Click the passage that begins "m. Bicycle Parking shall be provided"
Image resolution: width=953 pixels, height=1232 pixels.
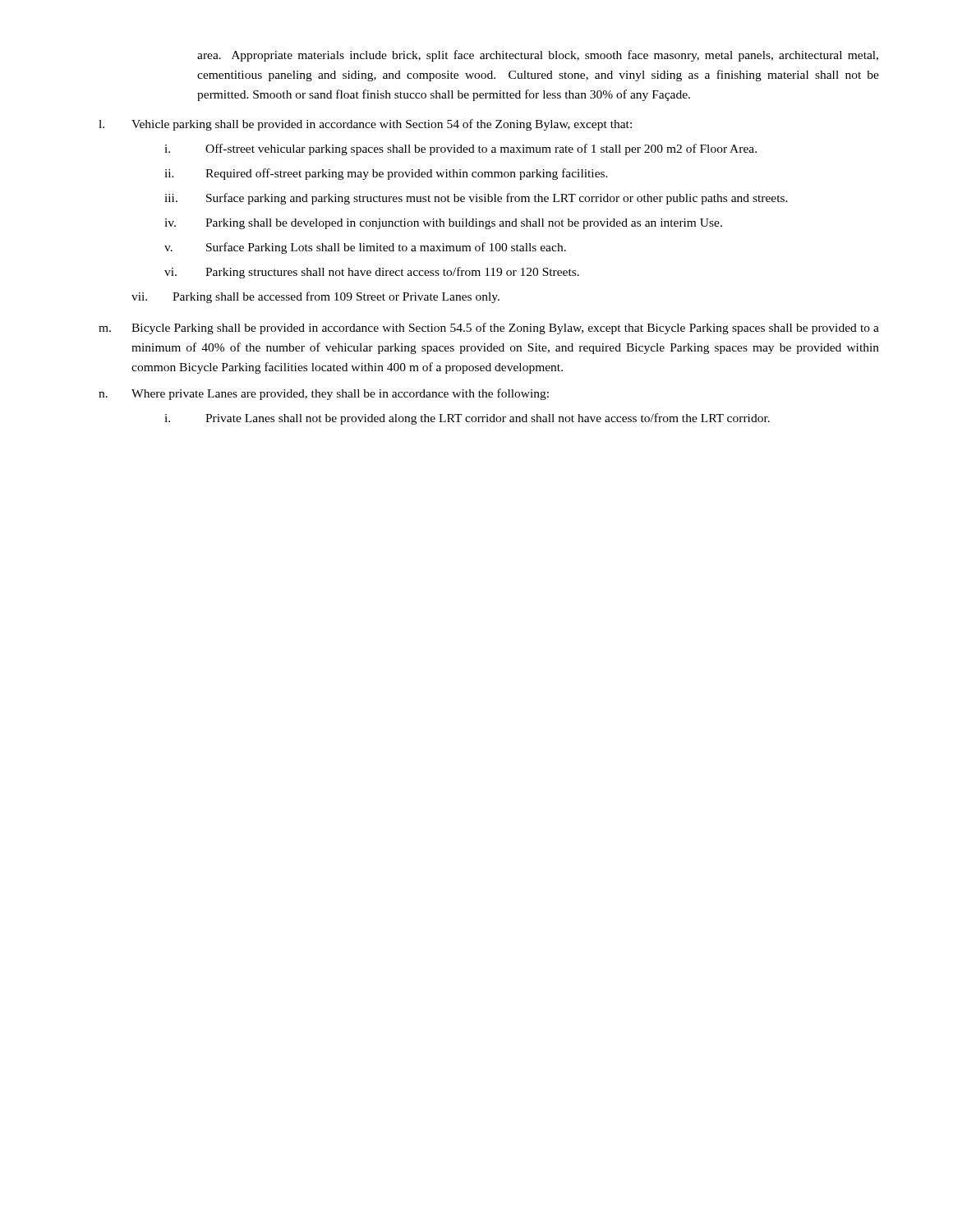click(x=489, y=348)
